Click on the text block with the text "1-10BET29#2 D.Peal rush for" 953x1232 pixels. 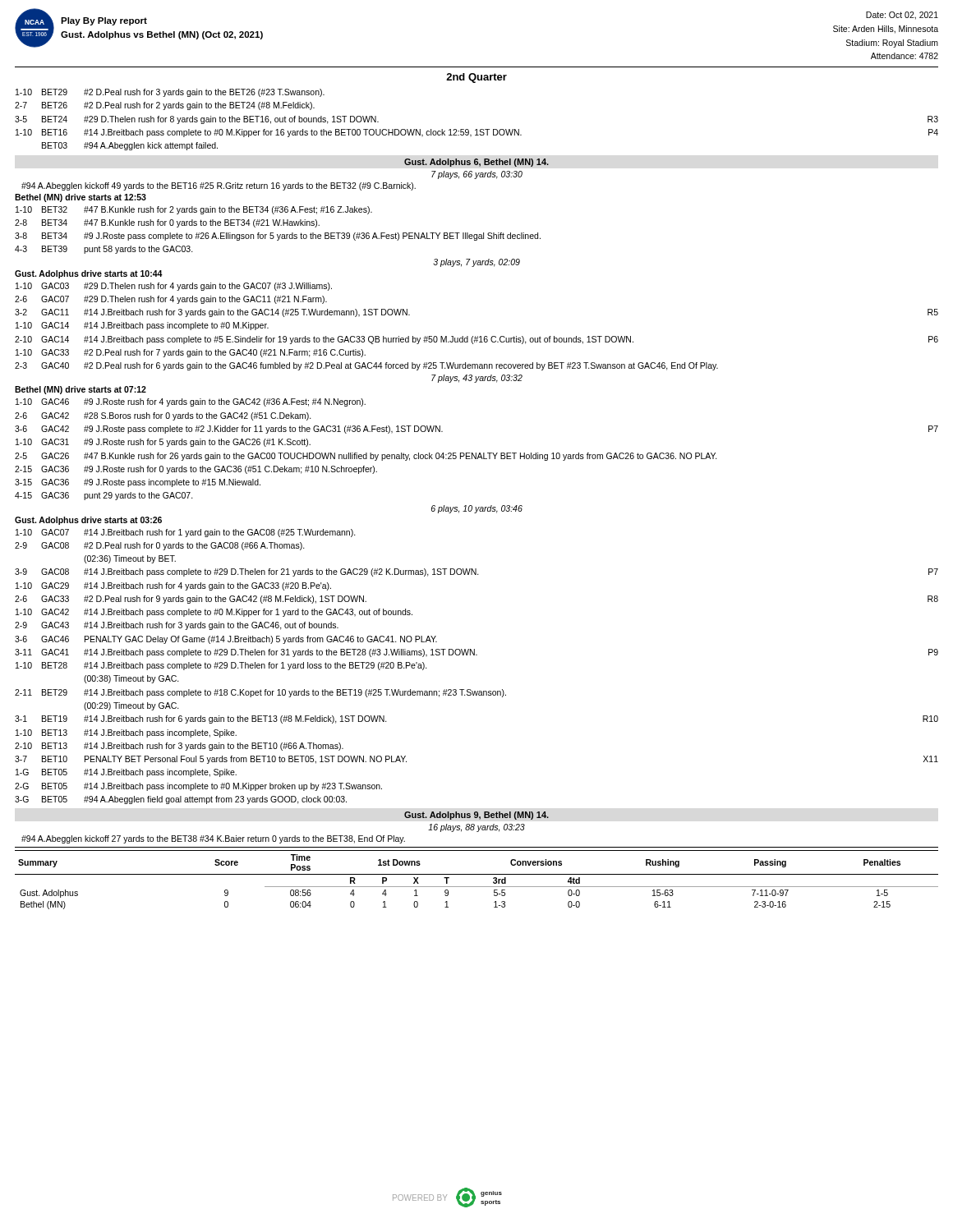(x=476, y=119)
